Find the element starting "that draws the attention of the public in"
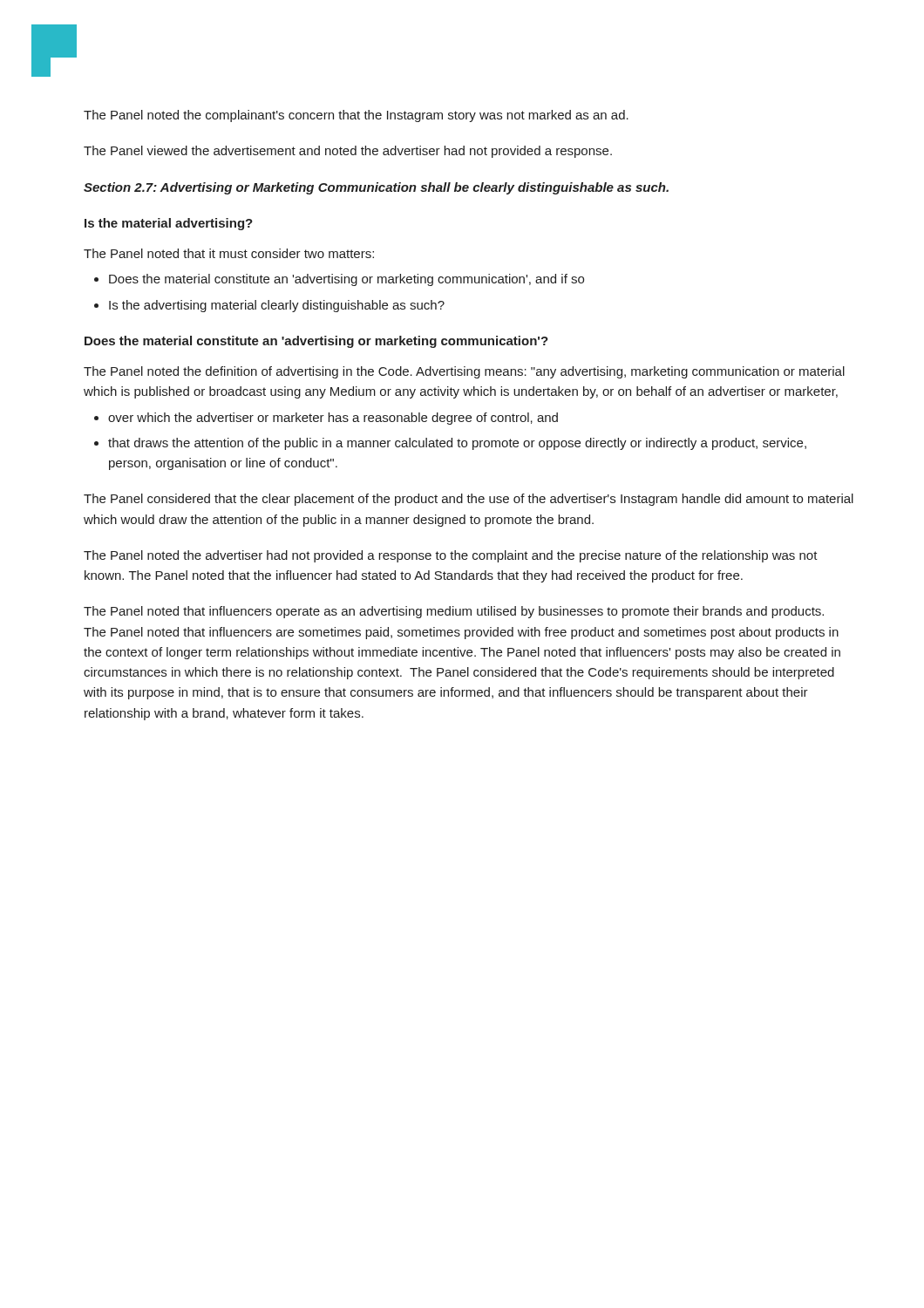The image size is (924, 1308). click(458, 452)
